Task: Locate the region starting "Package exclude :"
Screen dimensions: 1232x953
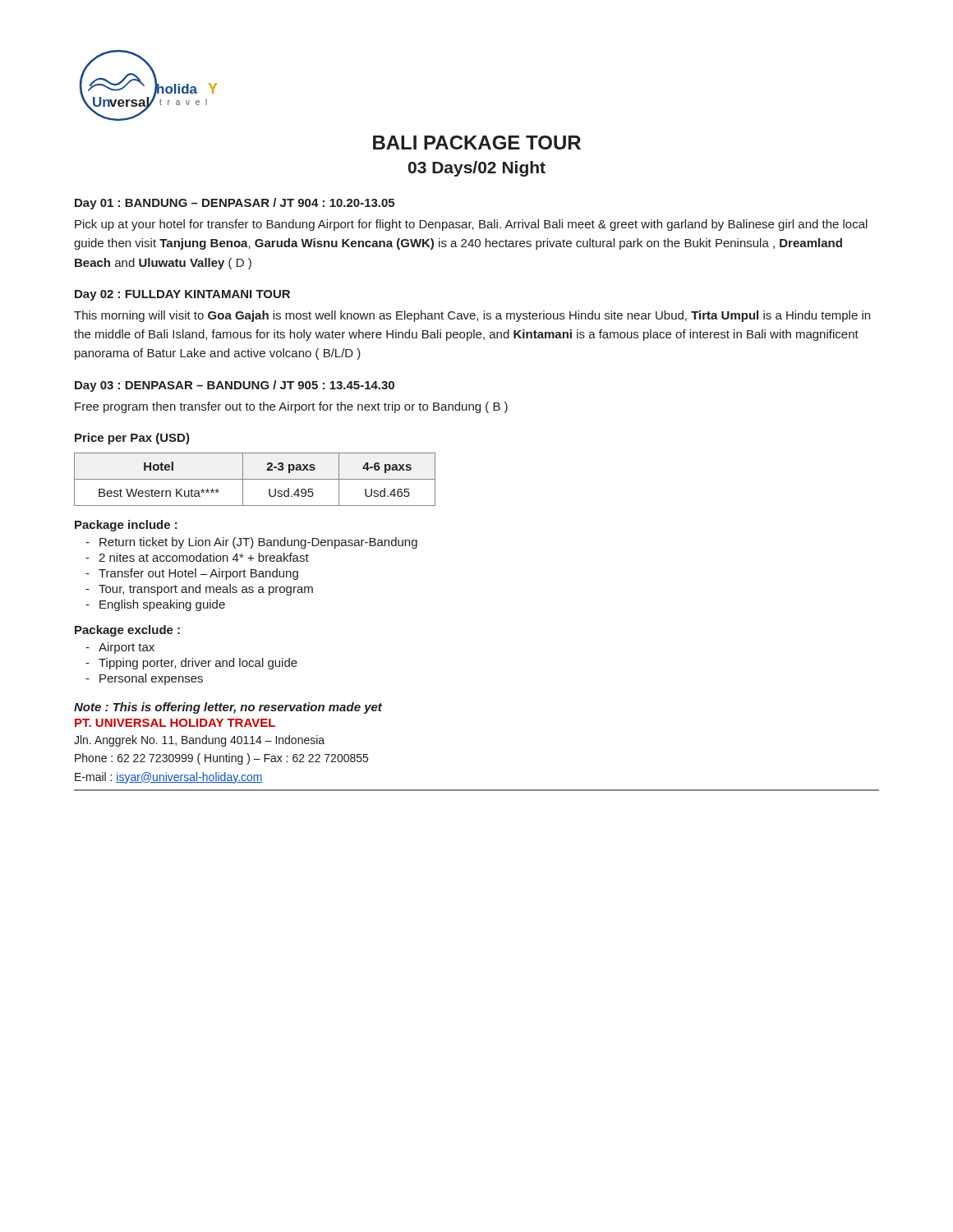Action: click(x=127, y=629)
